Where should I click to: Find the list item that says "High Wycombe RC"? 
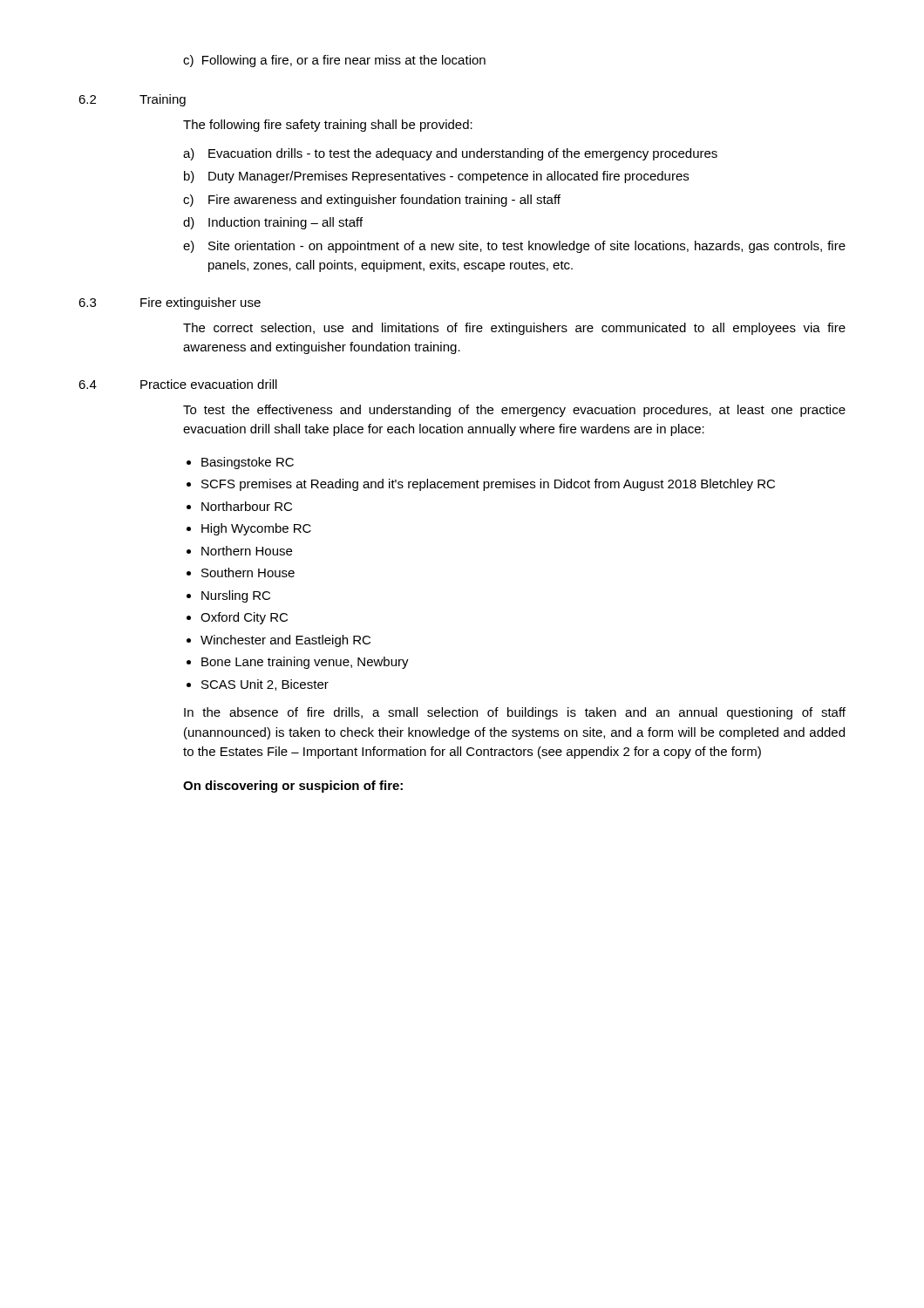click(x=256, y=528)
